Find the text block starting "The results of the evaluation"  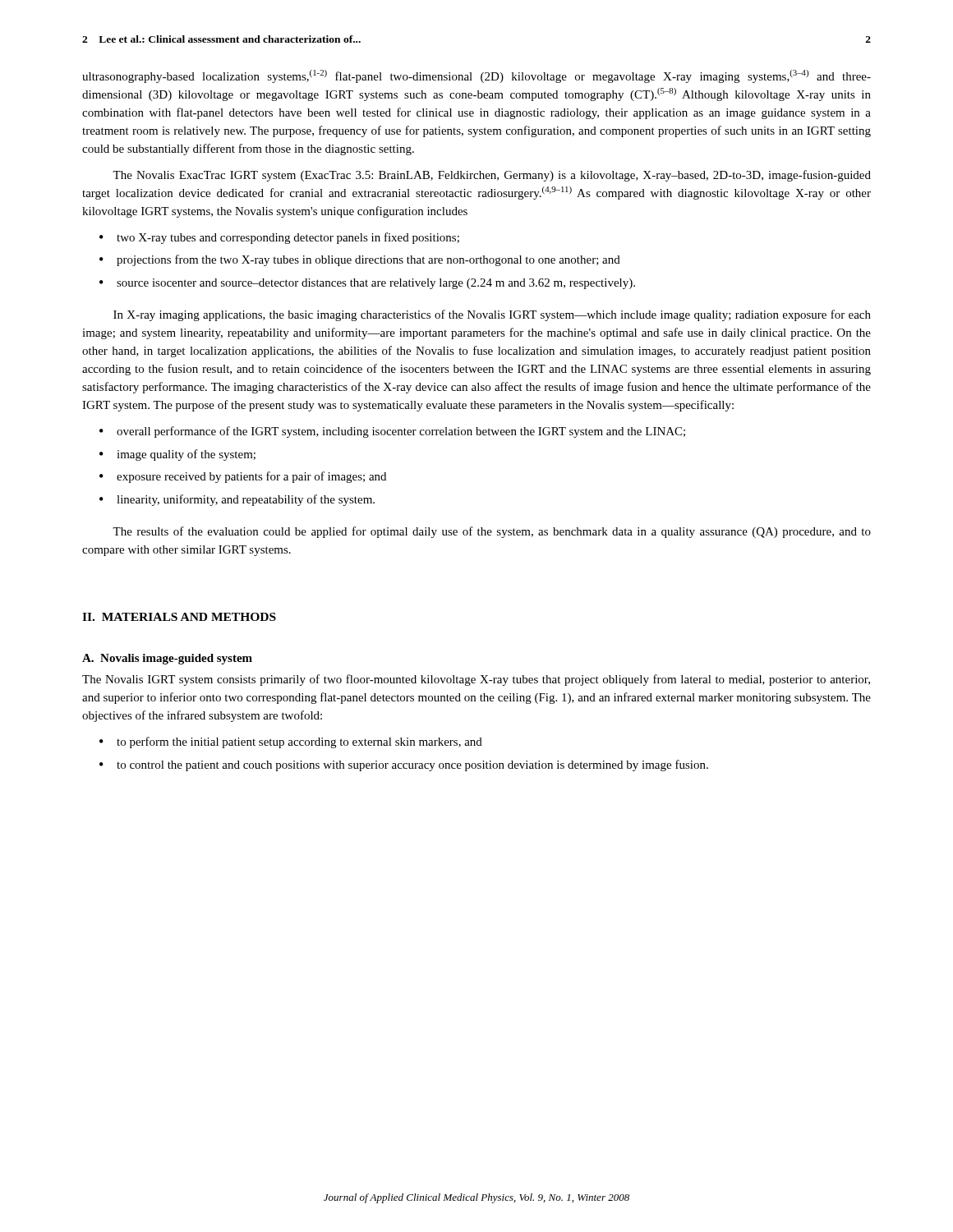pyautogui.click(x=476, y=540)
